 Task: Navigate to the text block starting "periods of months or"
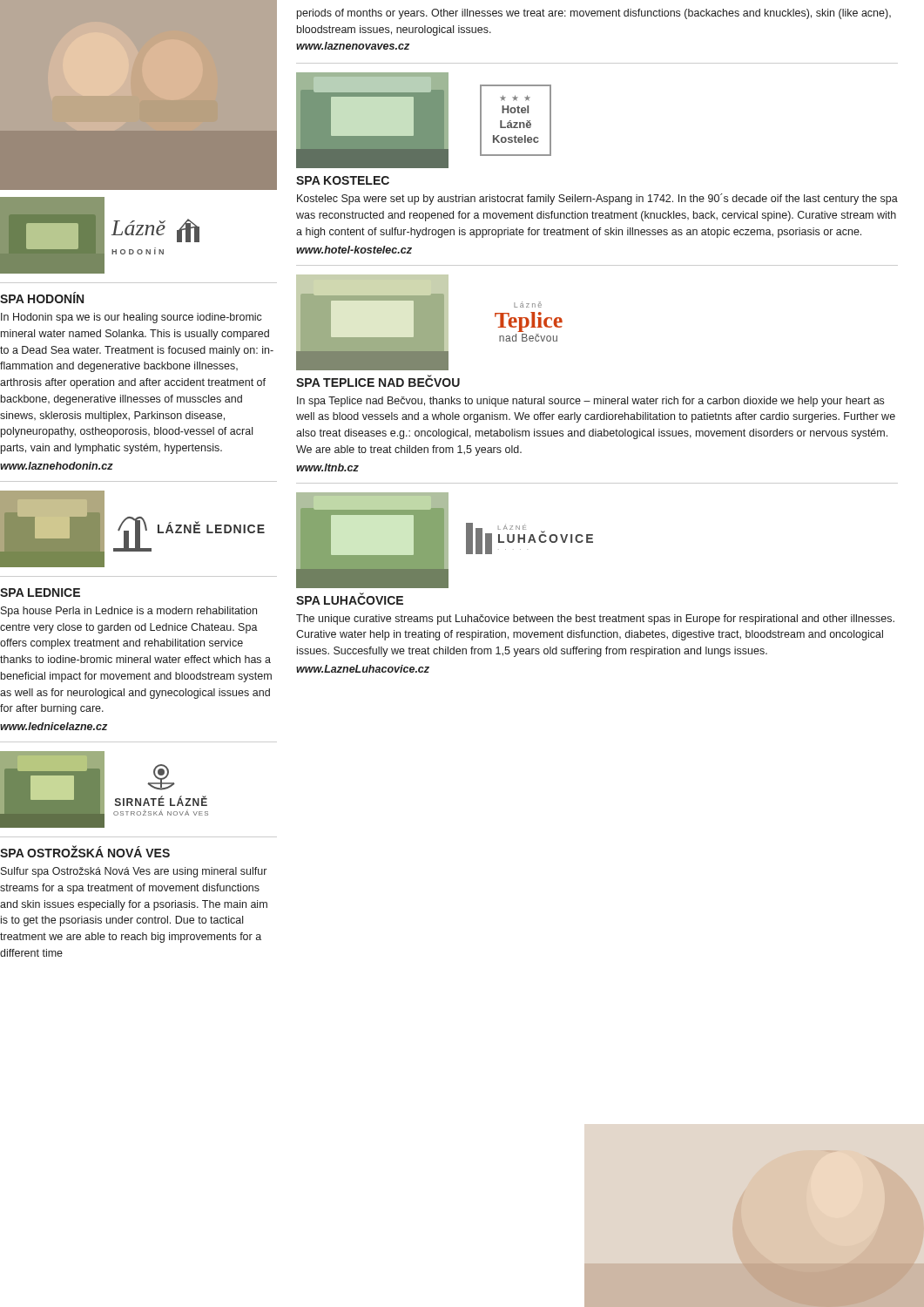(594, 14)
